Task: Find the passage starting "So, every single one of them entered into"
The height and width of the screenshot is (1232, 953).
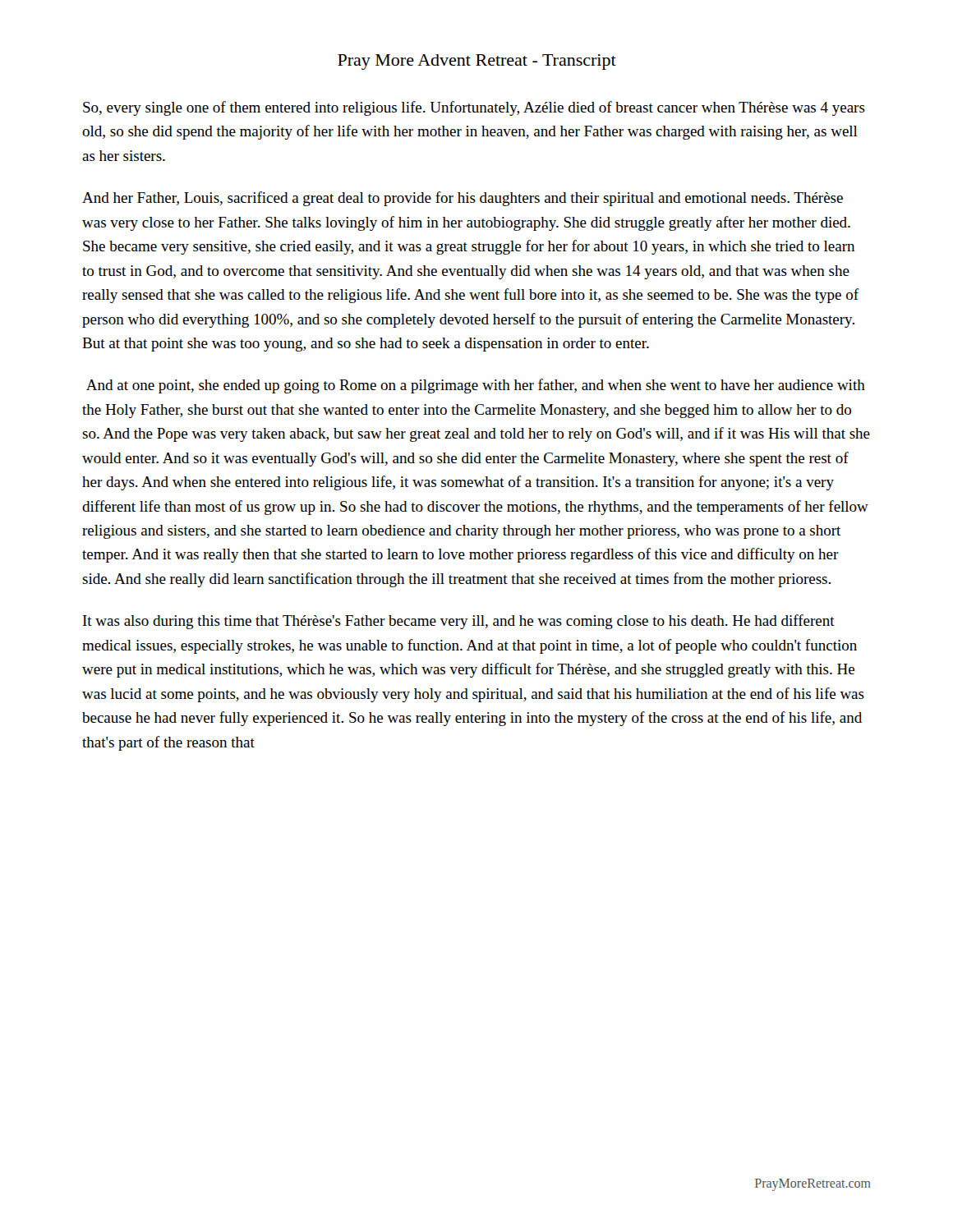Action: (x=474, y=131)
